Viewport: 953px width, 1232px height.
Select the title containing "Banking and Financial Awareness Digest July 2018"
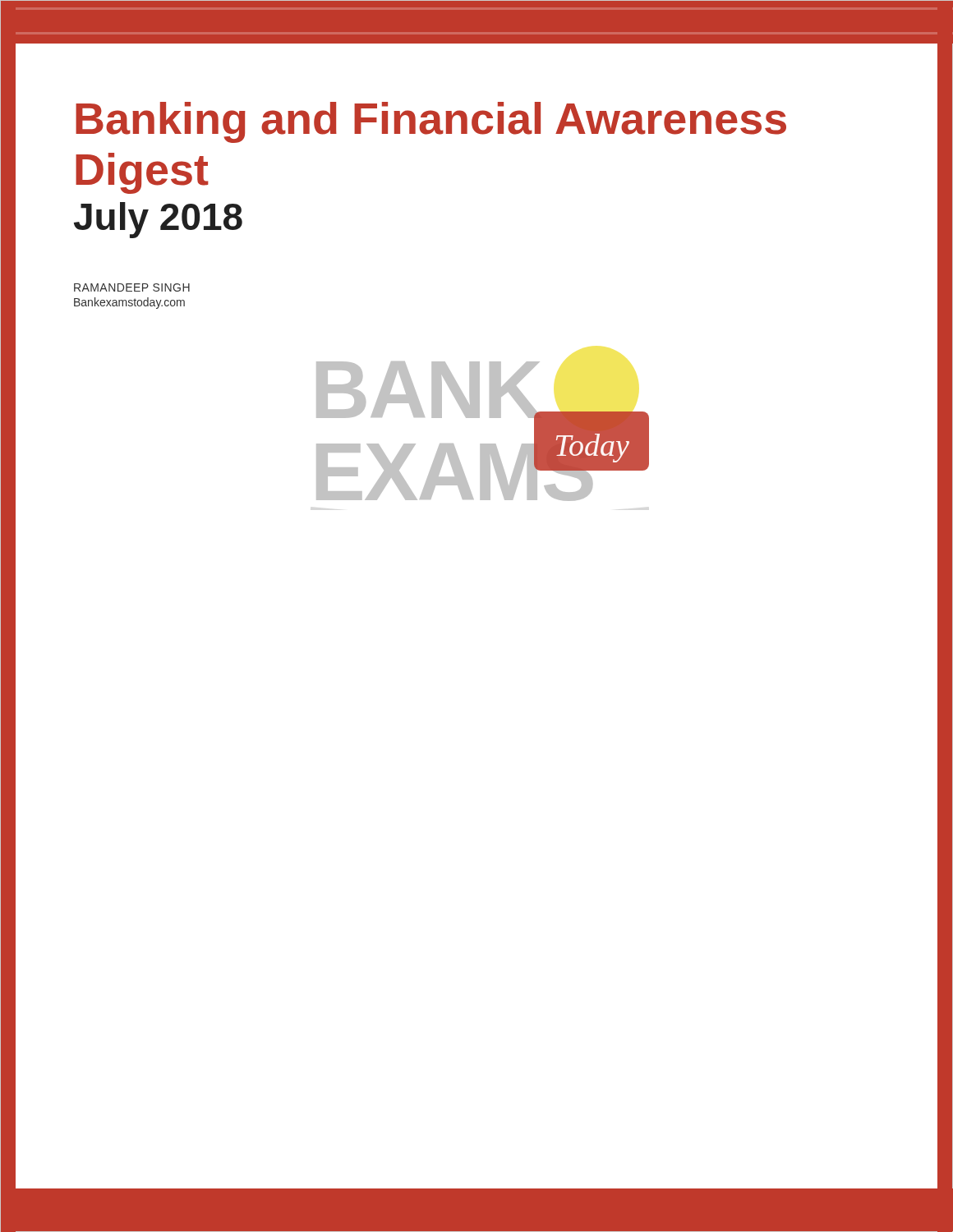tap(431, 122)
